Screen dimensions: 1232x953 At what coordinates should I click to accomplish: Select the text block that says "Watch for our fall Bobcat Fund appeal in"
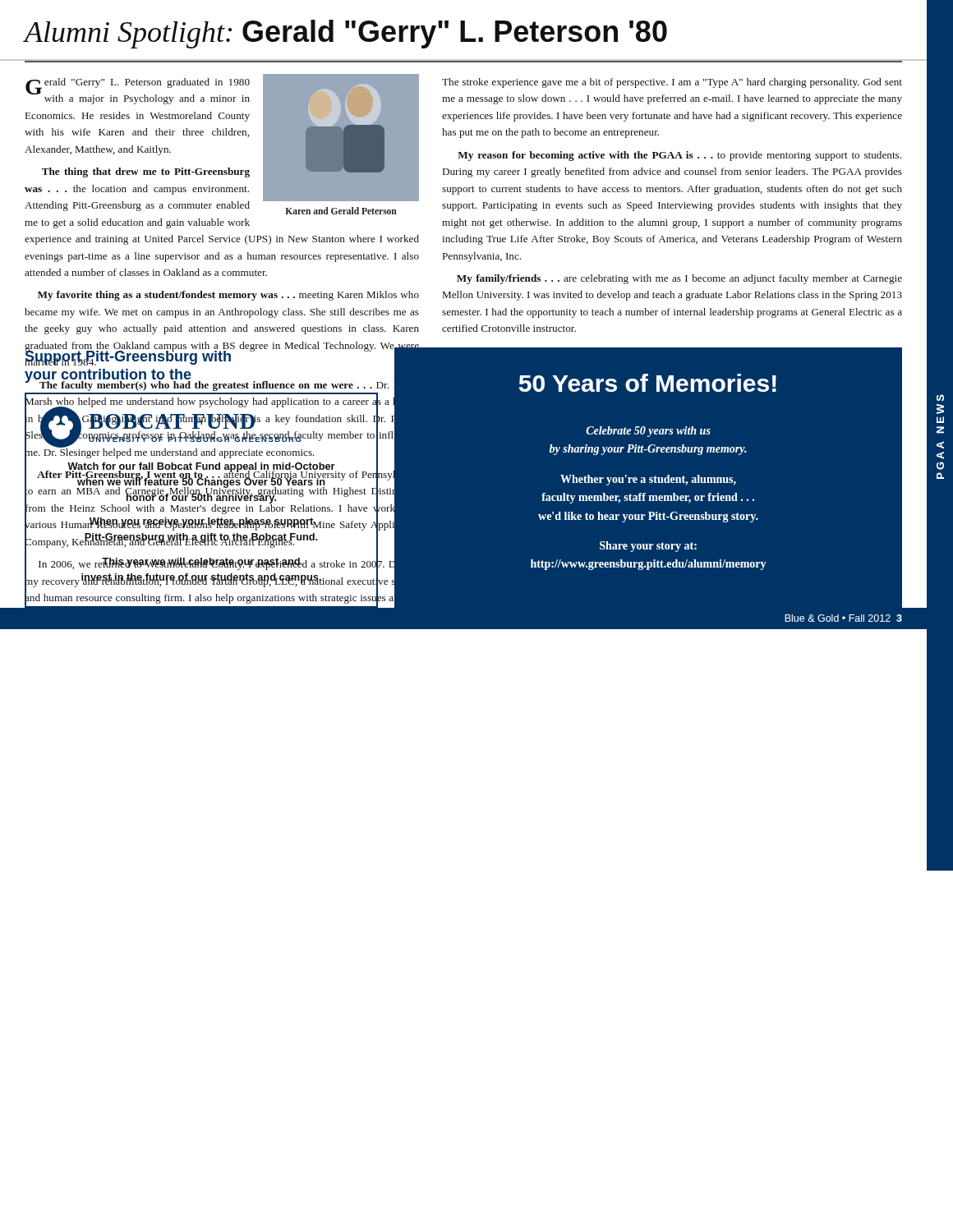coord(201,521)
